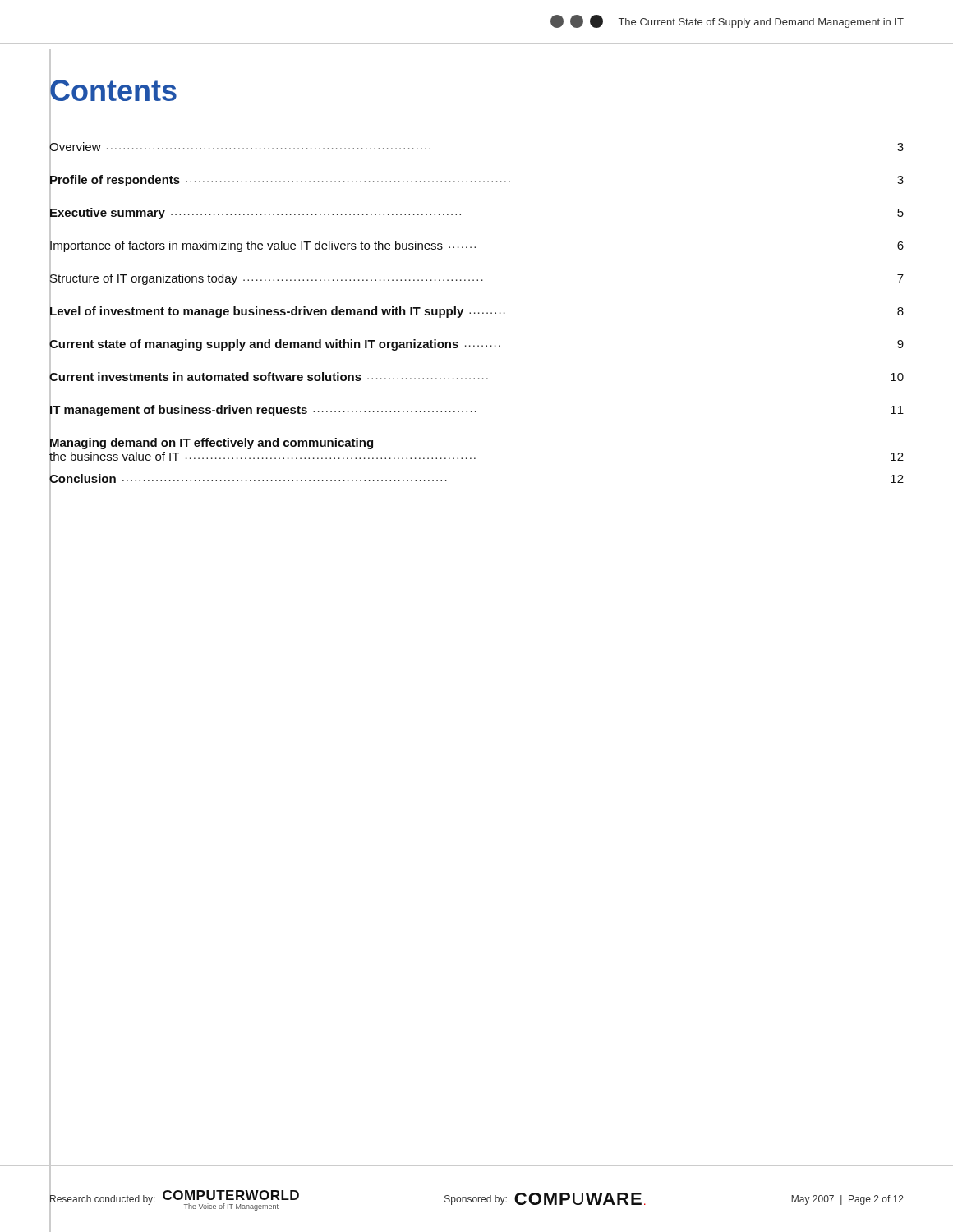Point to the element starting "Current state of managing supply and"
The height and width of the screenshot is (1232, 953).
pyautogui.click(x=476, y=343)
